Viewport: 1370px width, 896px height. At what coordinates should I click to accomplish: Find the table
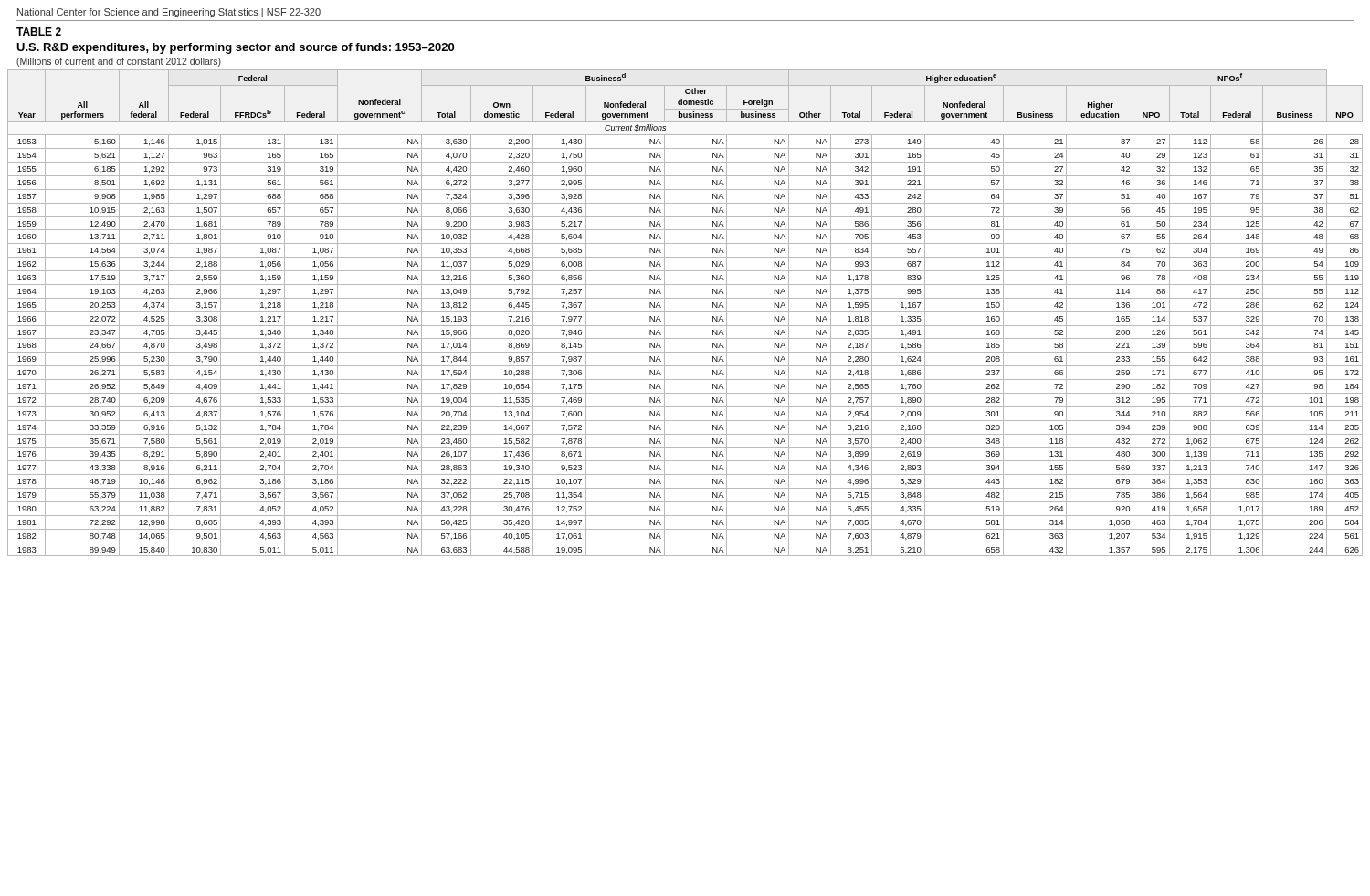coord(685,313)
